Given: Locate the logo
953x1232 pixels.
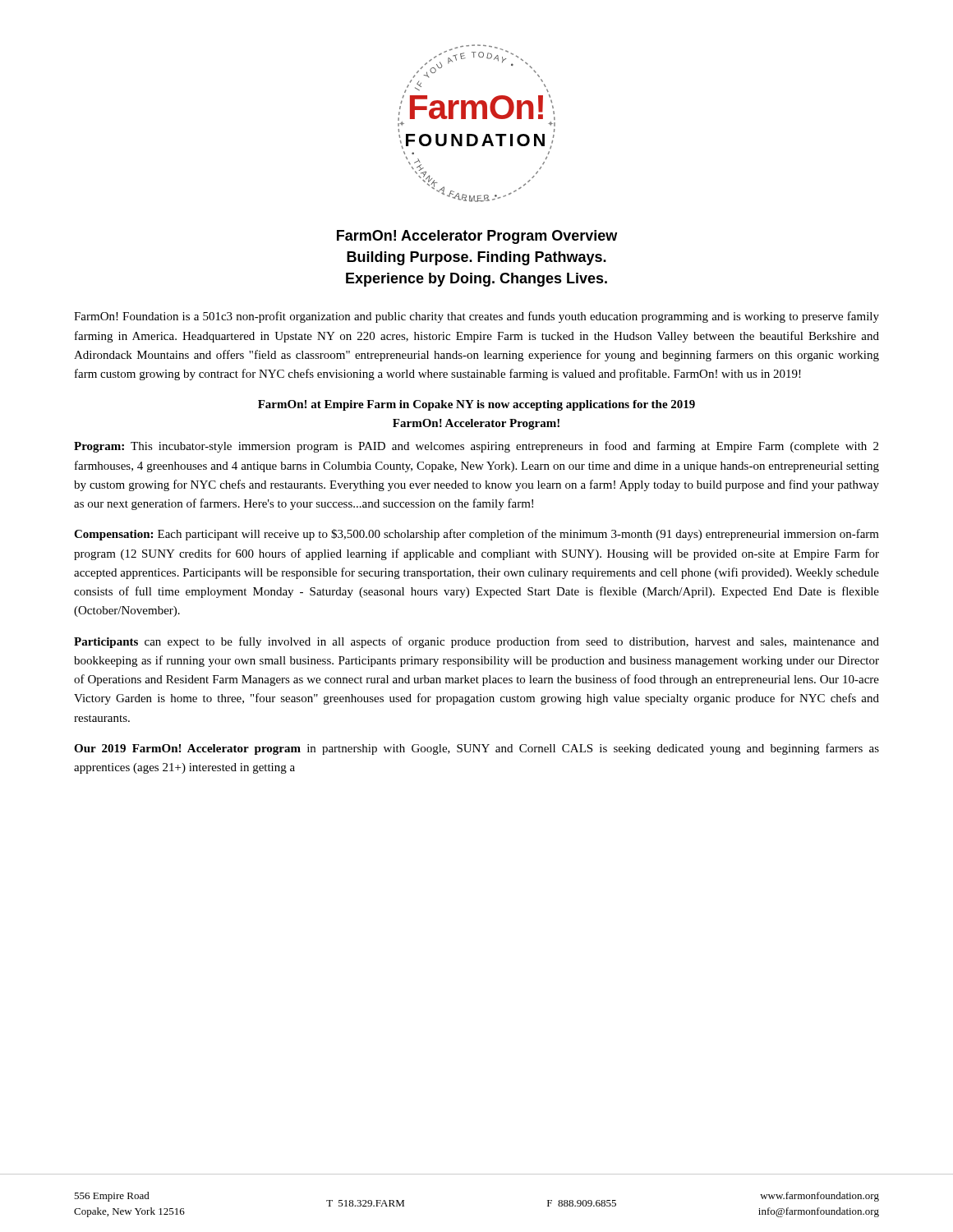Looking at the screenshot, I should (476, 125).
